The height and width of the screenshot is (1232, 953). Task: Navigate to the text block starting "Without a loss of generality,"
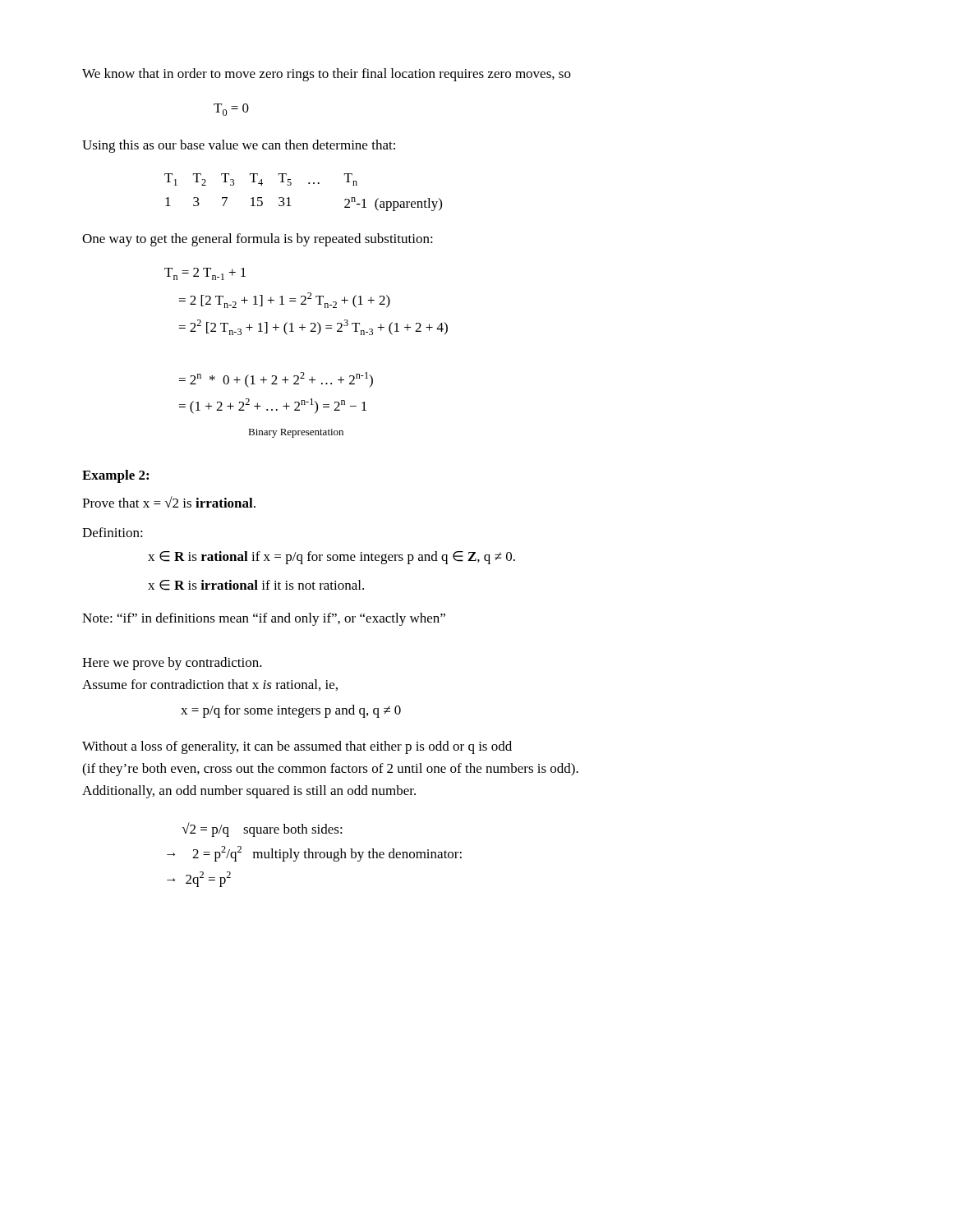pos(331,769)
